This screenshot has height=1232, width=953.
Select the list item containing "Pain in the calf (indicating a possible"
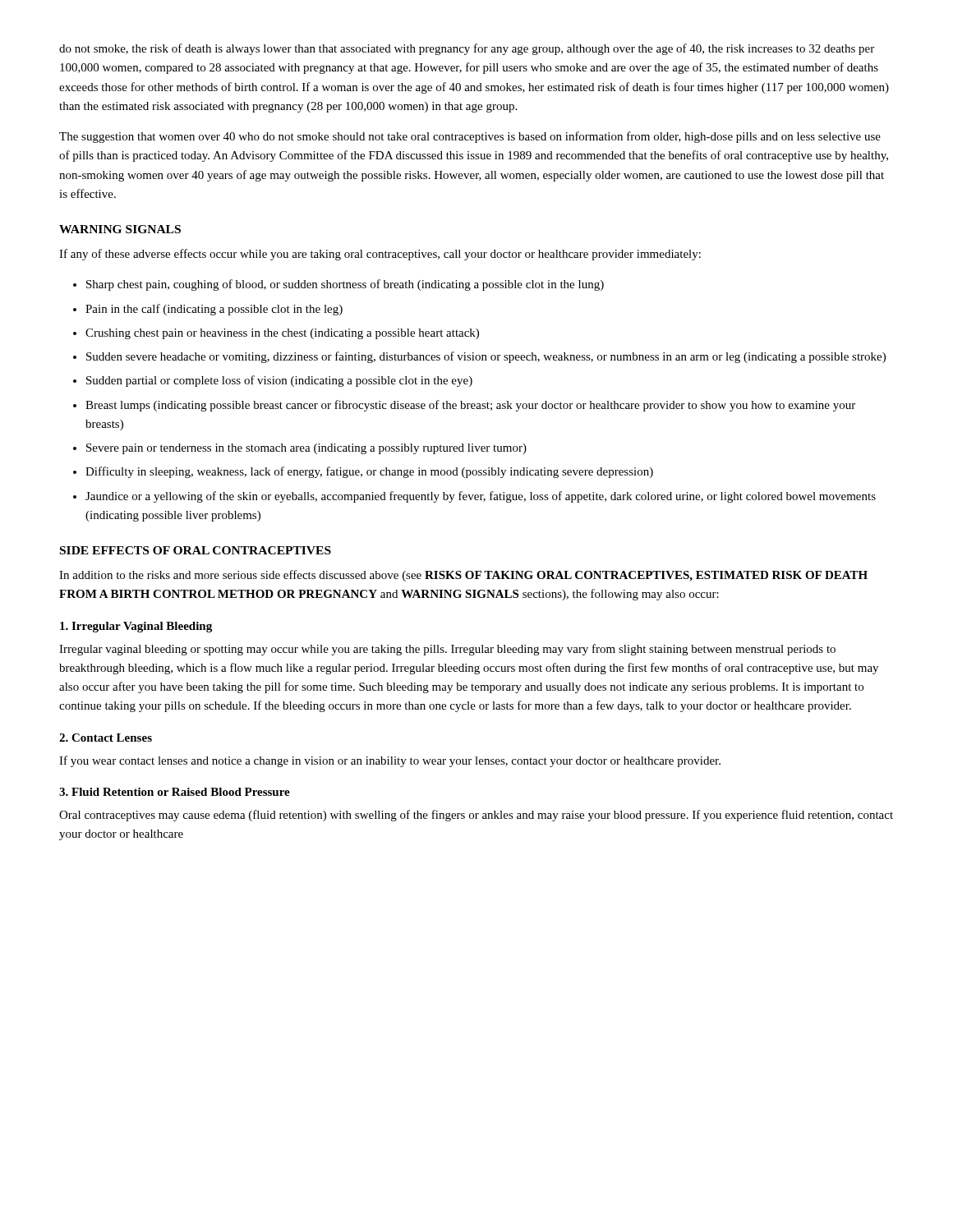tap(214, 308)
